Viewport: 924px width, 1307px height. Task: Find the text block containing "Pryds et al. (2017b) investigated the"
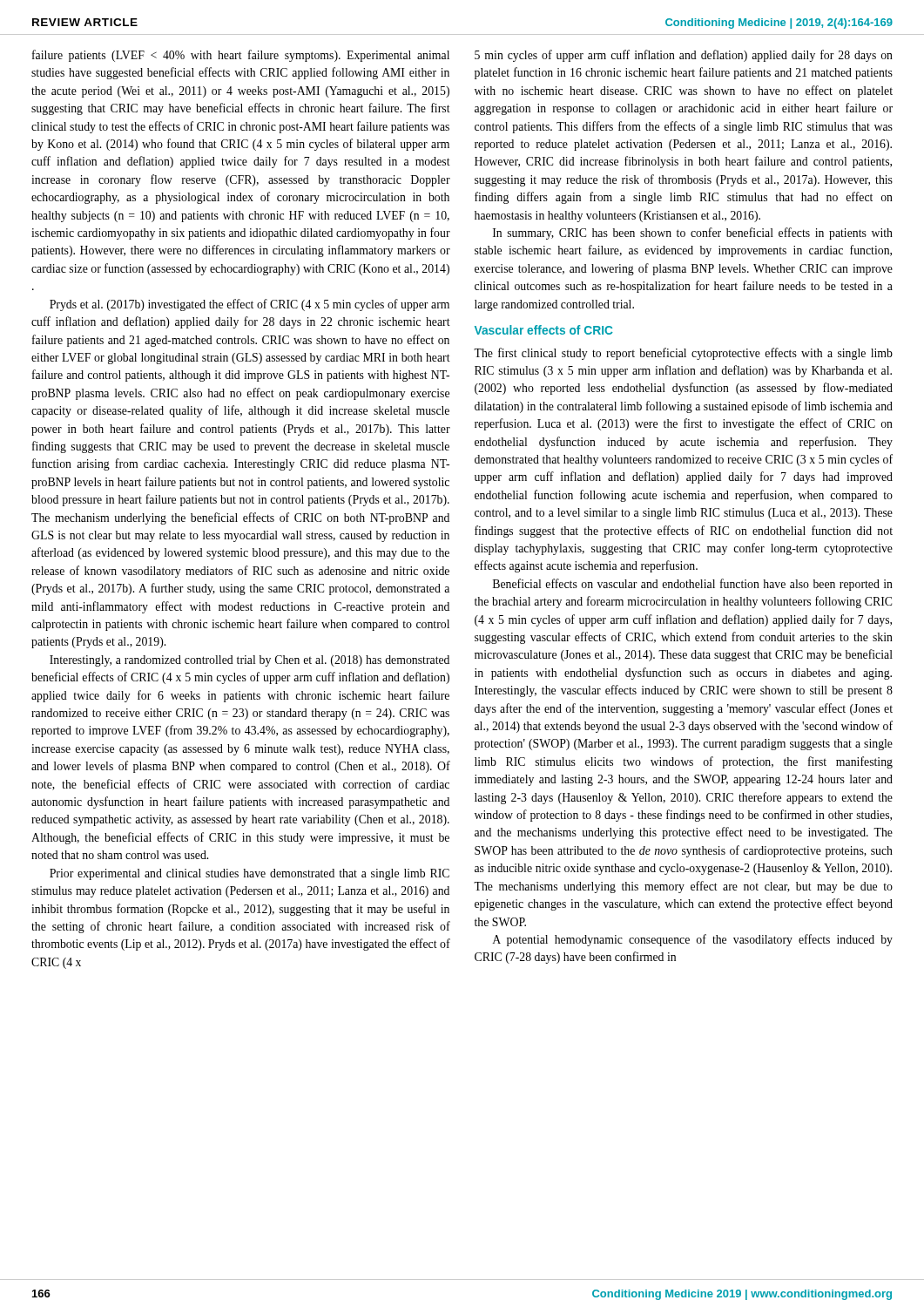tap(241, 474)
